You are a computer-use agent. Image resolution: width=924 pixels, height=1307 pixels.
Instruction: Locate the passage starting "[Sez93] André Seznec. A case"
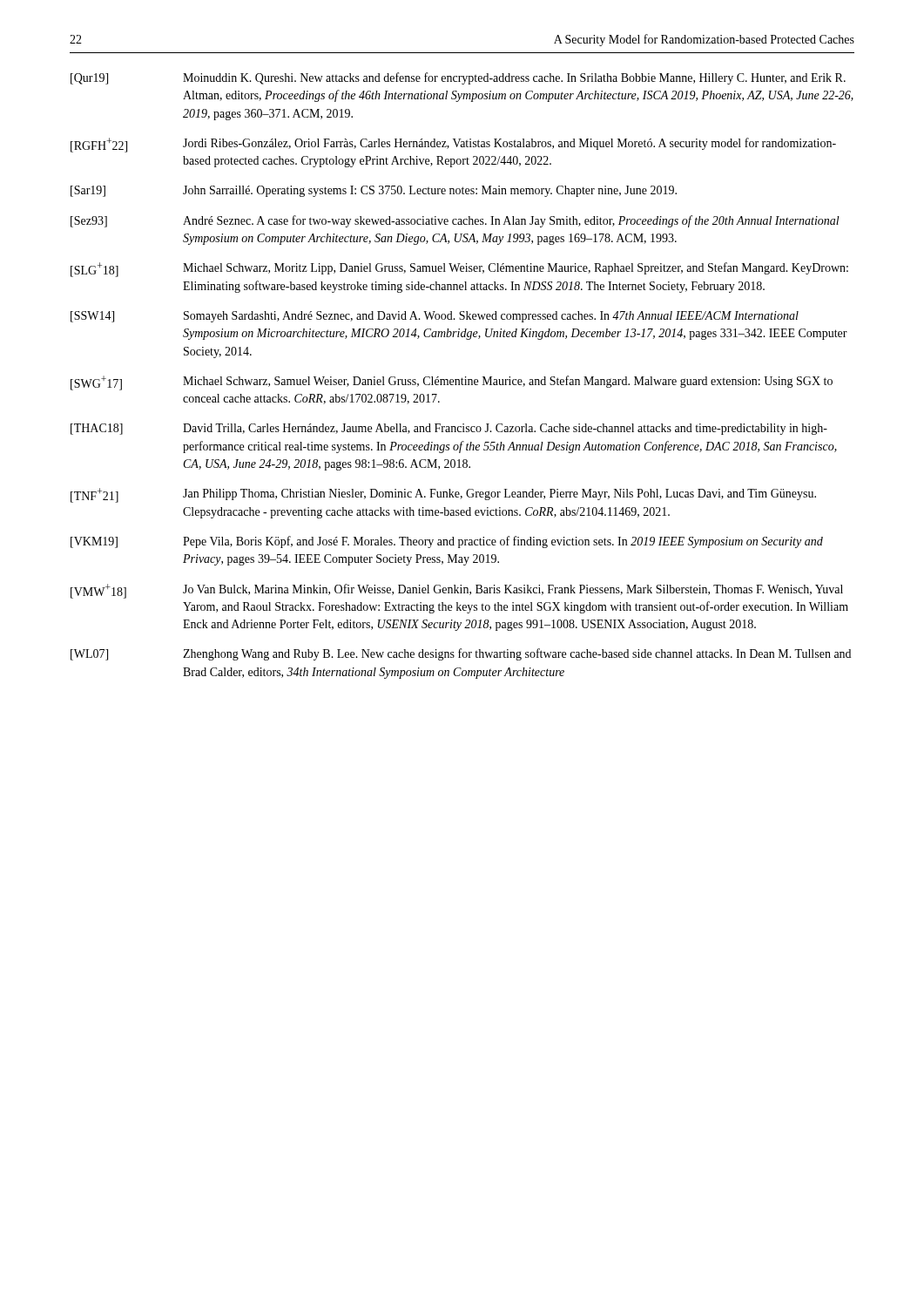click(462, 230)
